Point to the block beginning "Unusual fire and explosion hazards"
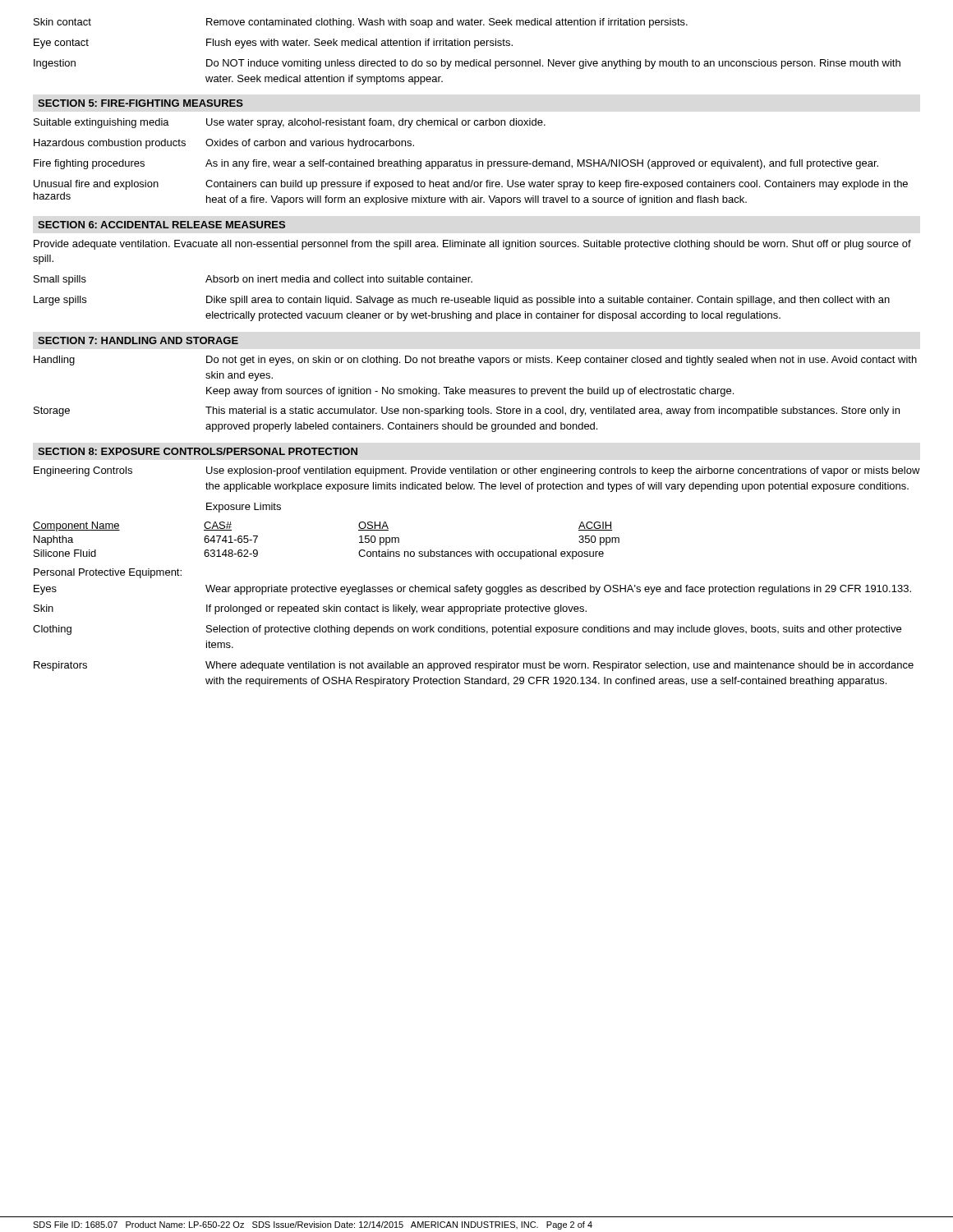The height and width of the screenshot is (1232, 953). click(476, 192)
